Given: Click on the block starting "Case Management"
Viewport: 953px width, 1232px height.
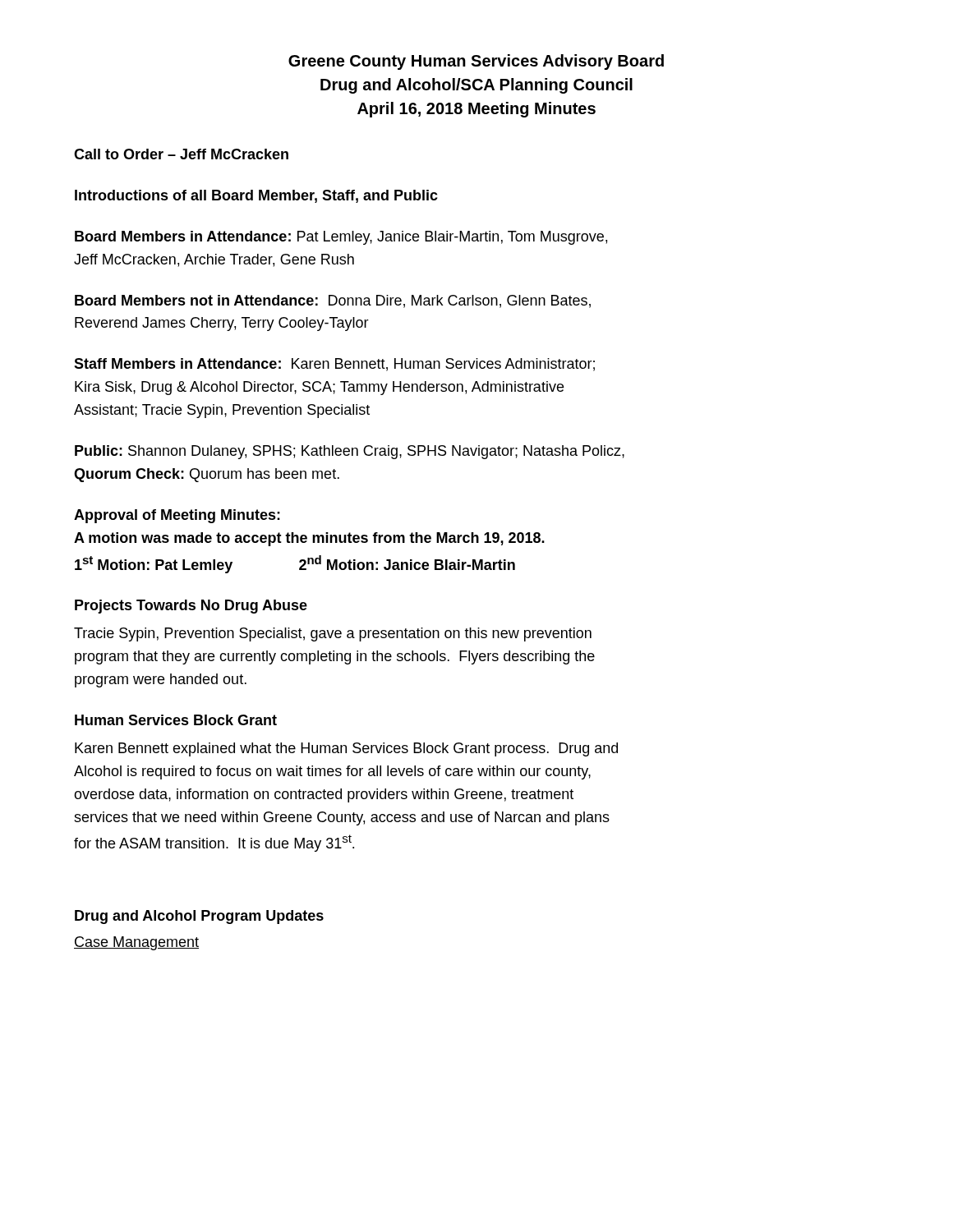Looking at the screenshot, I should tap(136, 943).
